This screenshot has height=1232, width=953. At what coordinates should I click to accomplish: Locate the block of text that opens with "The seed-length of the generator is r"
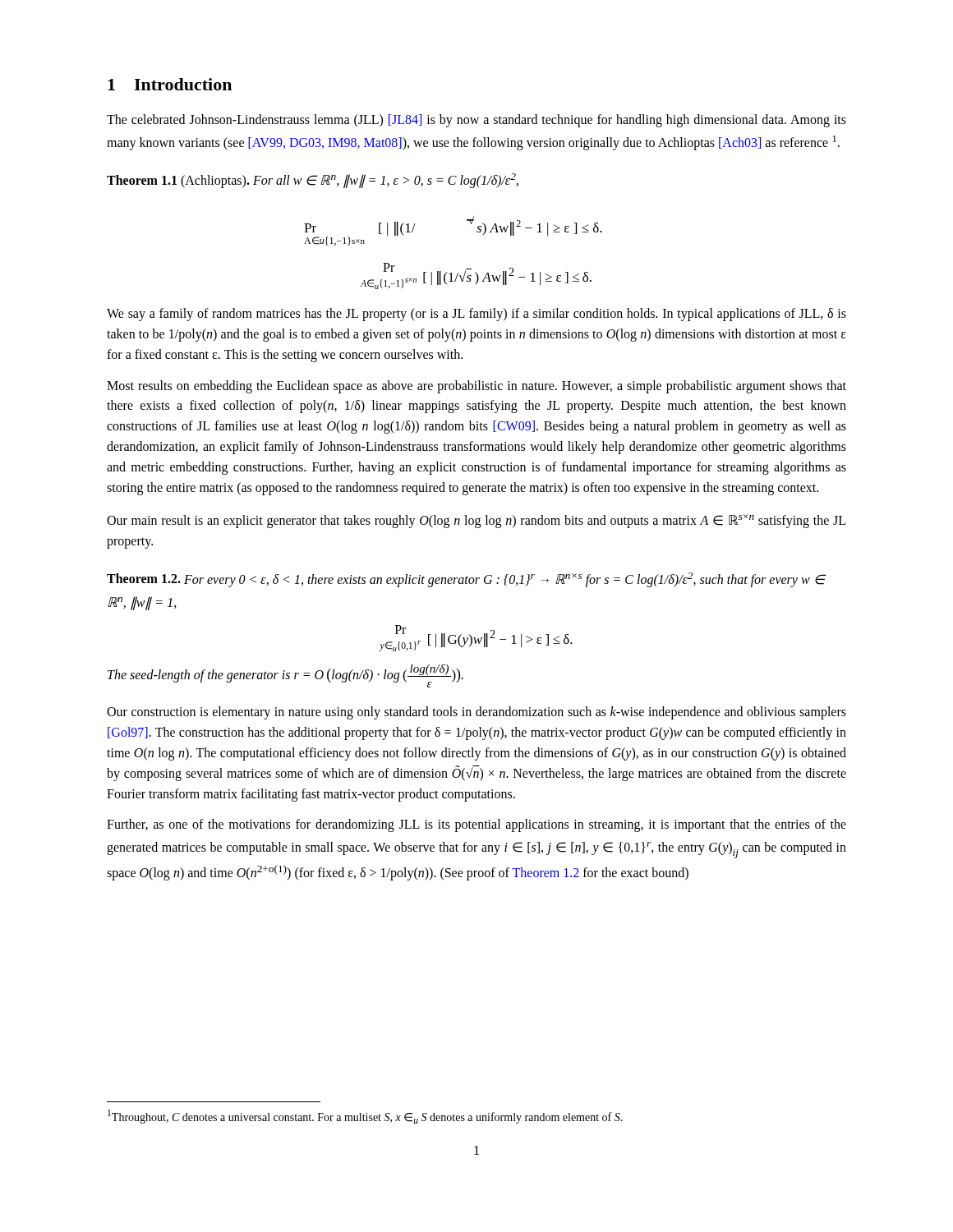[x=286, y=676]
